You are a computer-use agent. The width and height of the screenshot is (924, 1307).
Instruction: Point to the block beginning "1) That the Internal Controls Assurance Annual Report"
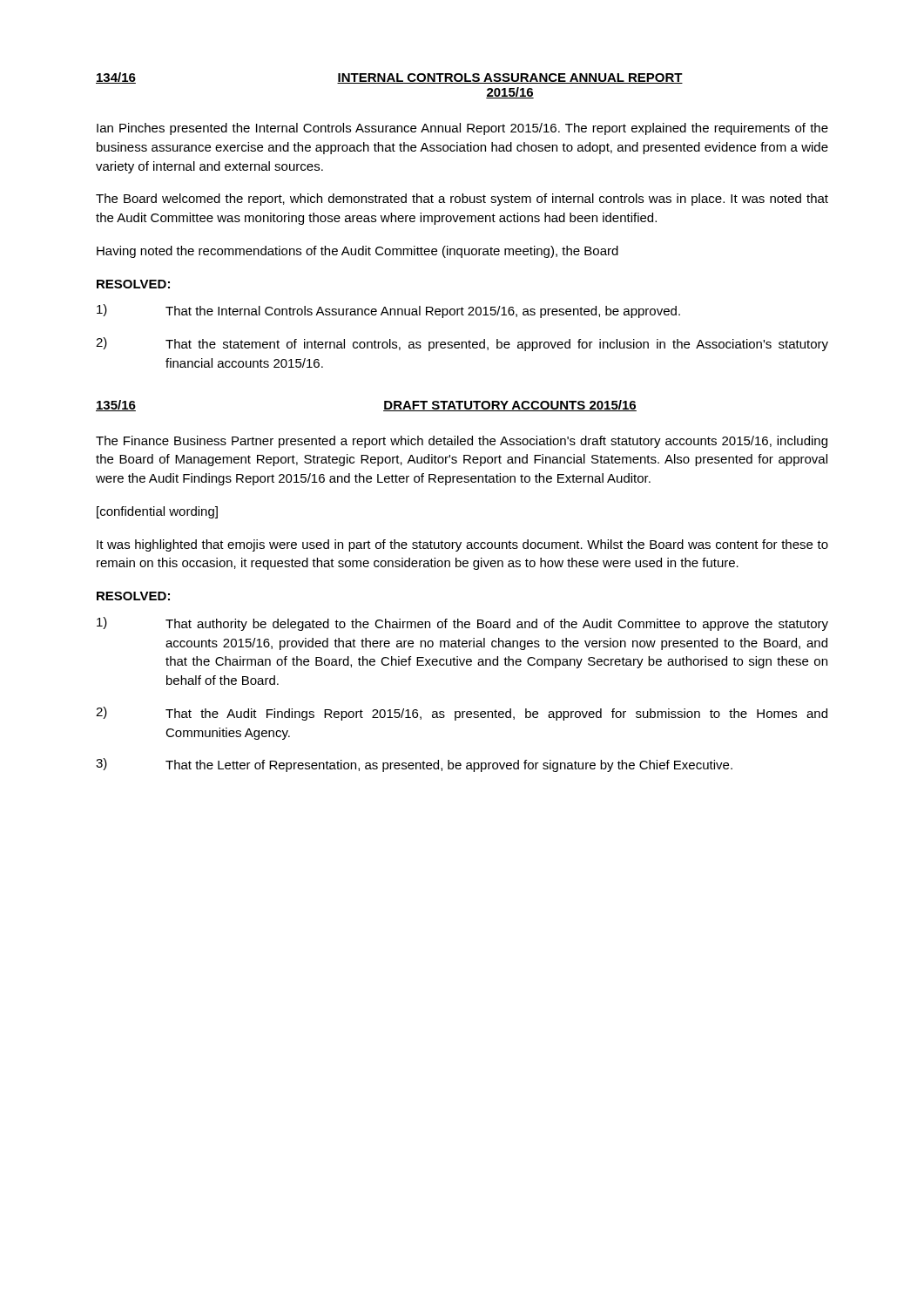462,311
